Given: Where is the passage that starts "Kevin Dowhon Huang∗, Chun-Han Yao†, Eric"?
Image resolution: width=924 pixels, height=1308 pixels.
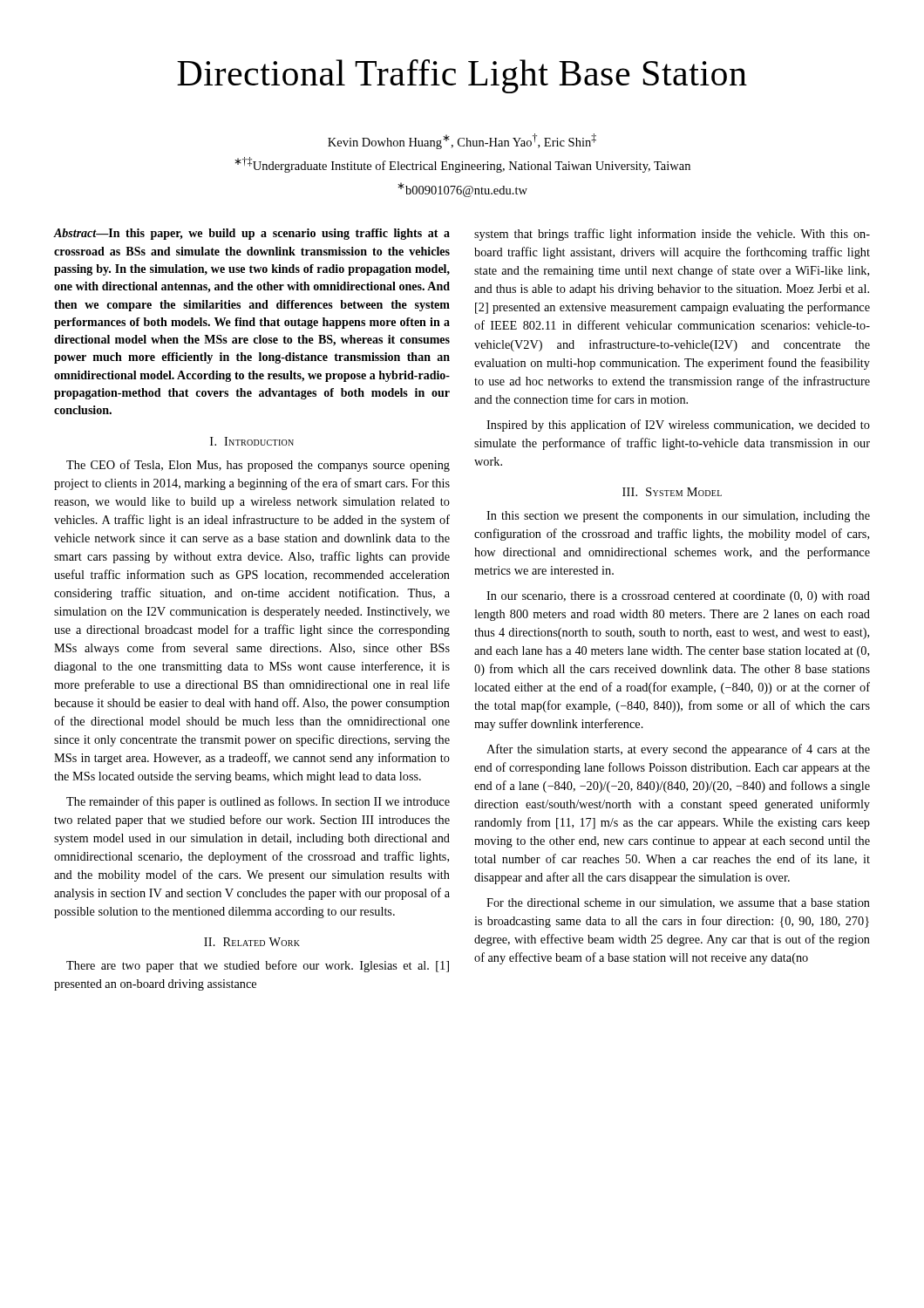Looking at the screenshot, I should pos(462,164).
